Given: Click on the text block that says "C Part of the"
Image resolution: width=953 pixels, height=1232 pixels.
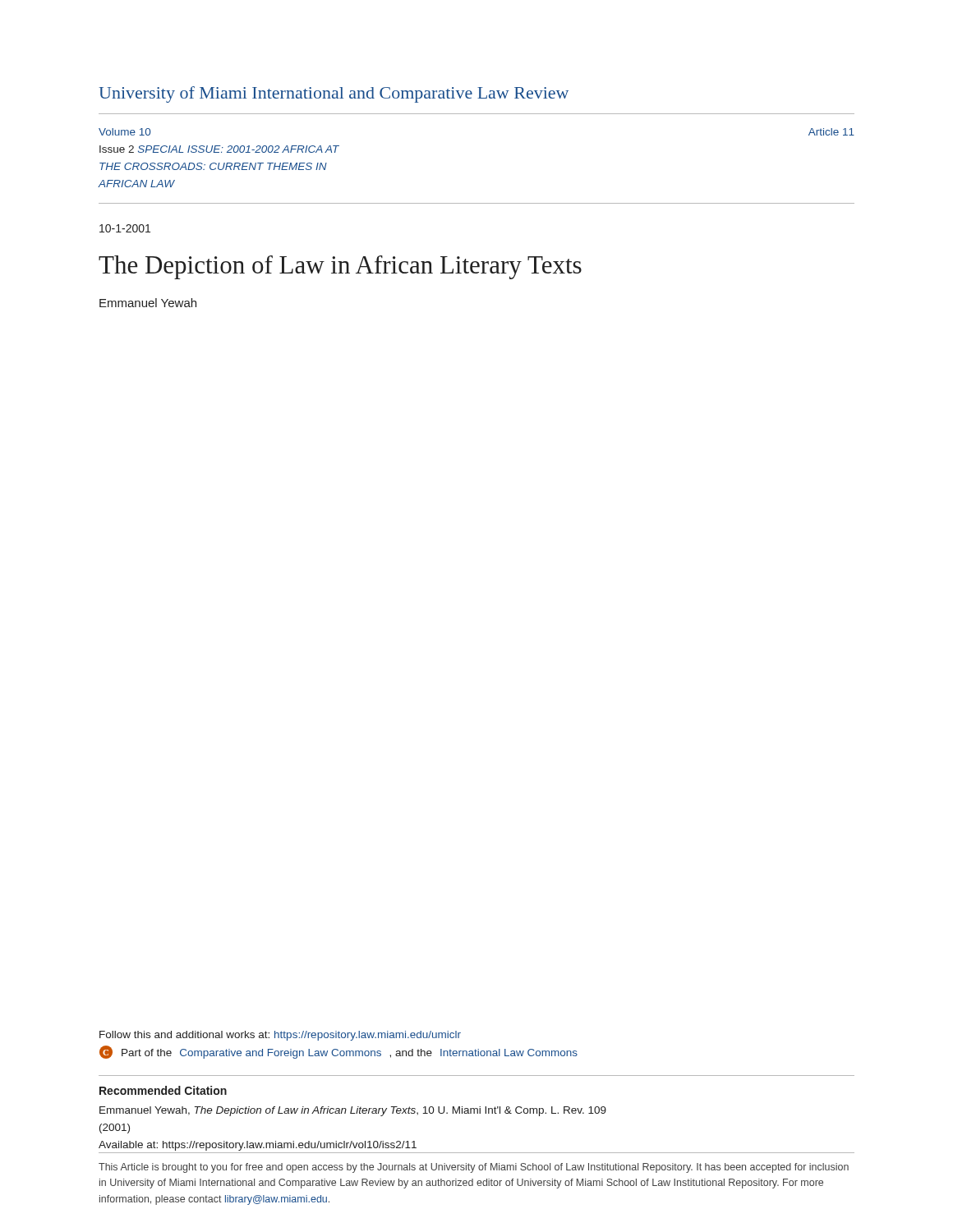Looking at the screenshot, I should [x=338, y=1052].
